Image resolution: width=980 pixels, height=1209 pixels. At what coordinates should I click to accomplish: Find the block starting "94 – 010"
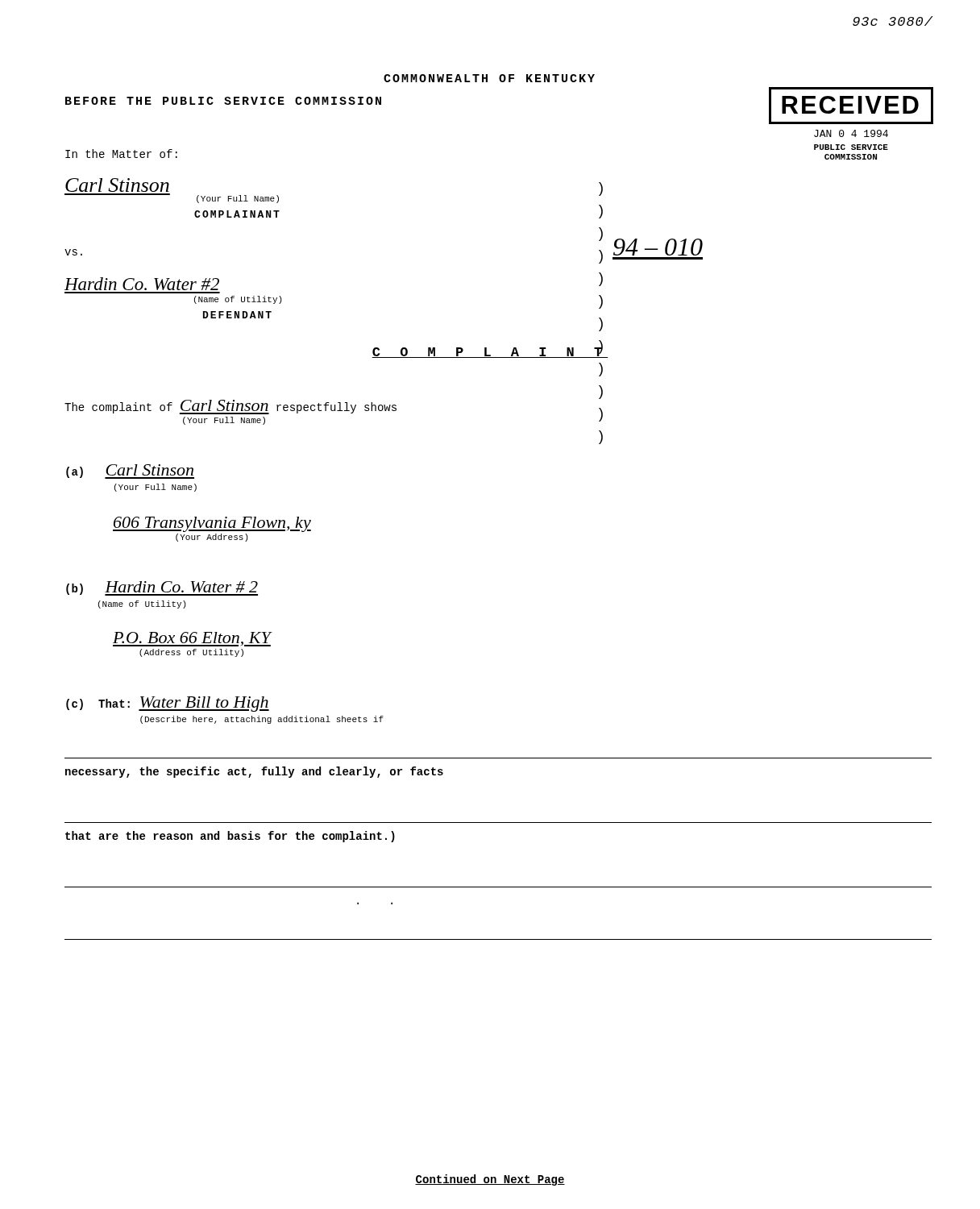click(x=658, y=247)
